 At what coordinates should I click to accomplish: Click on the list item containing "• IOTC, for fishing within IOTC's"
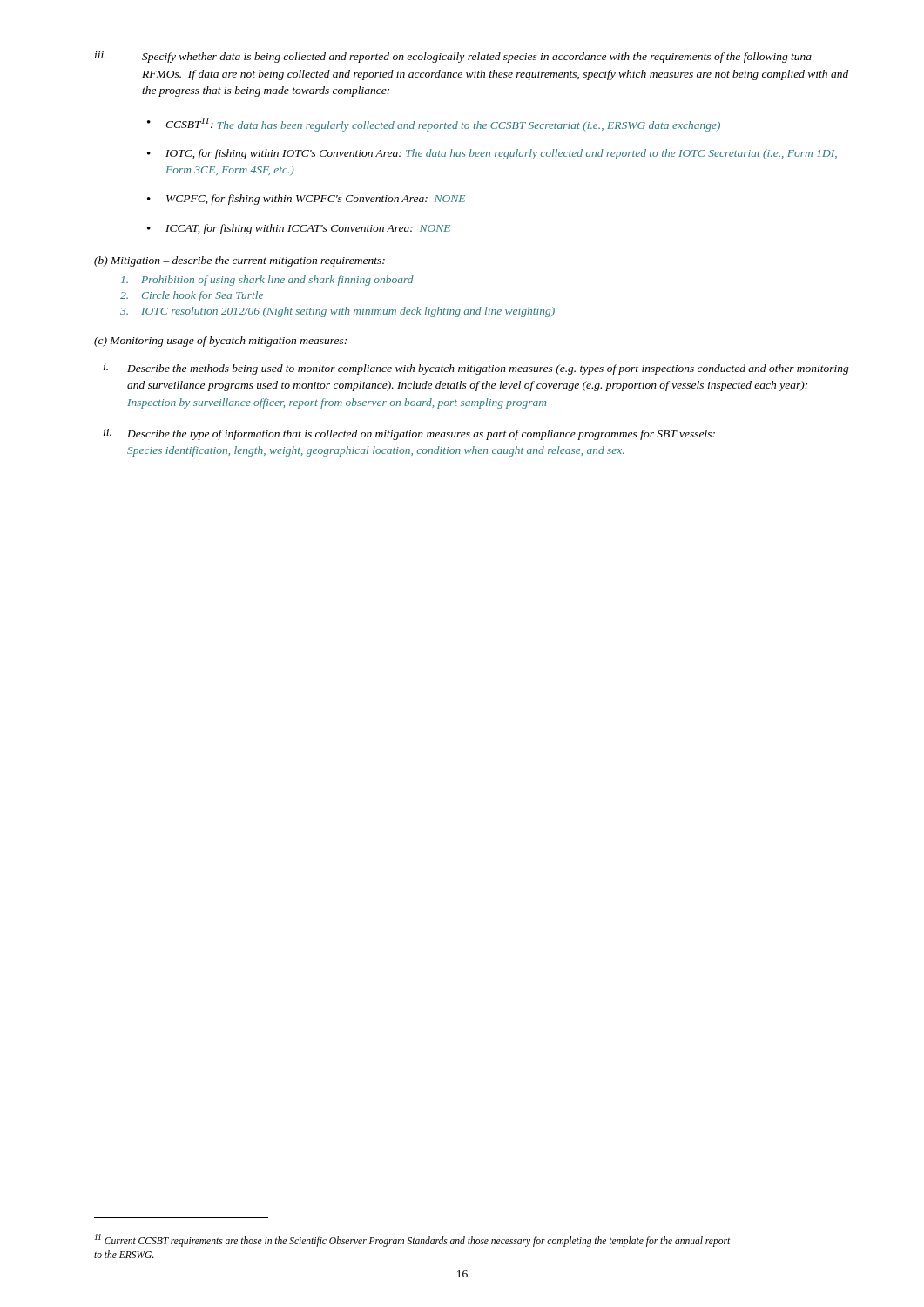tap(500, 161)
